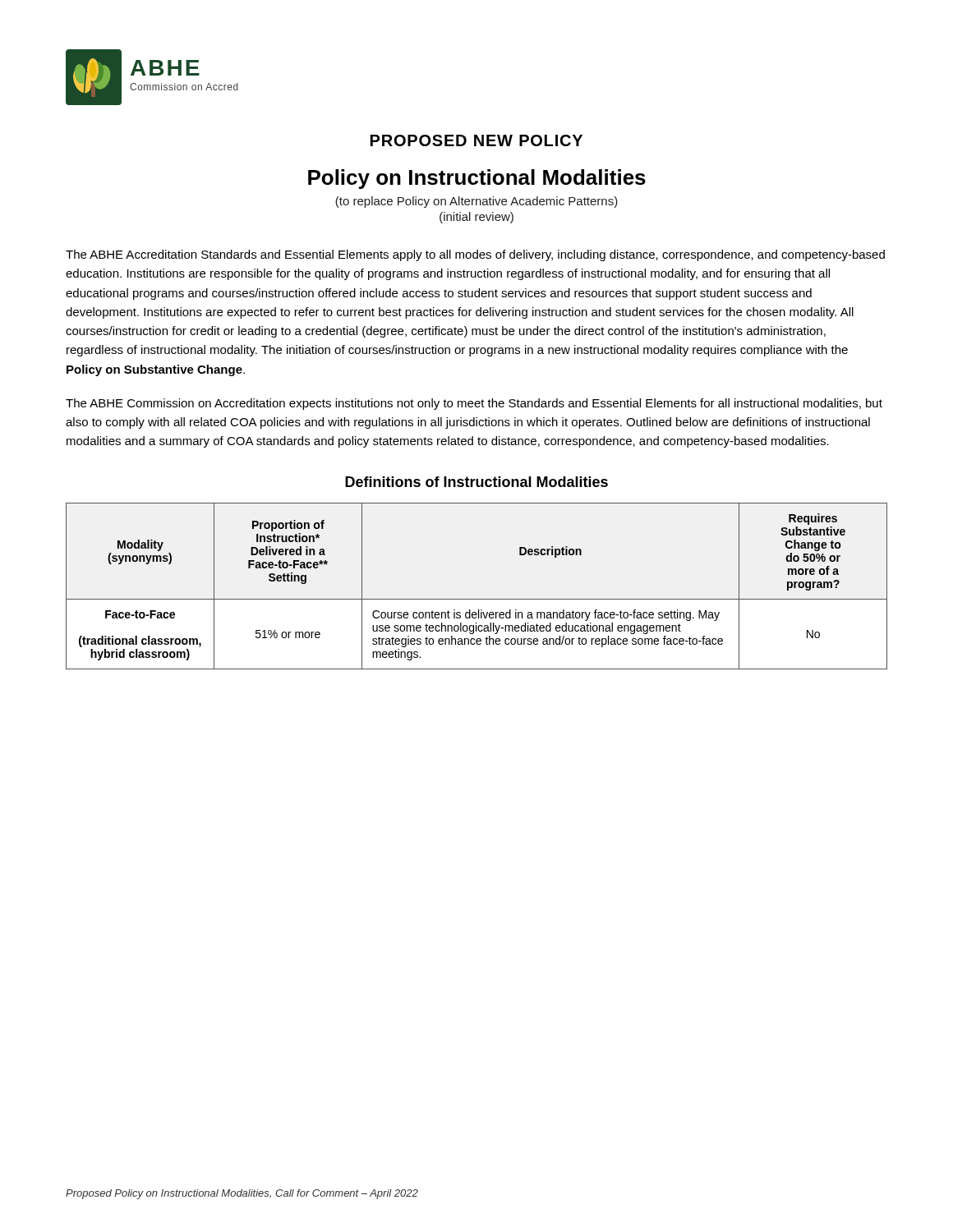Where does it say "PROPOSED NEW POLICY"?
The image size is (953, 1232).
476,140
